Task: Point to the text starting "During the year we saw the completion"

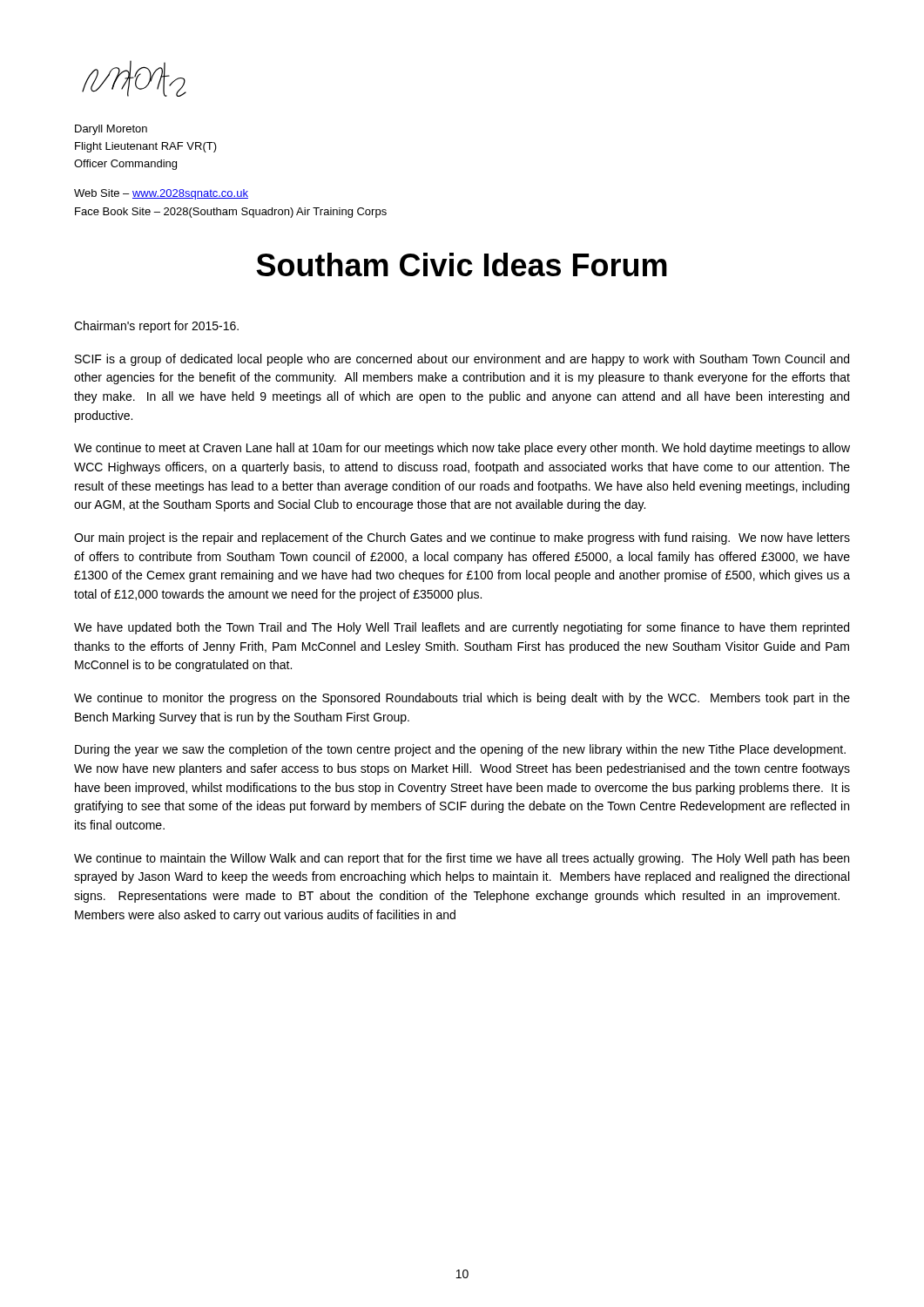Action: point(462,787)
